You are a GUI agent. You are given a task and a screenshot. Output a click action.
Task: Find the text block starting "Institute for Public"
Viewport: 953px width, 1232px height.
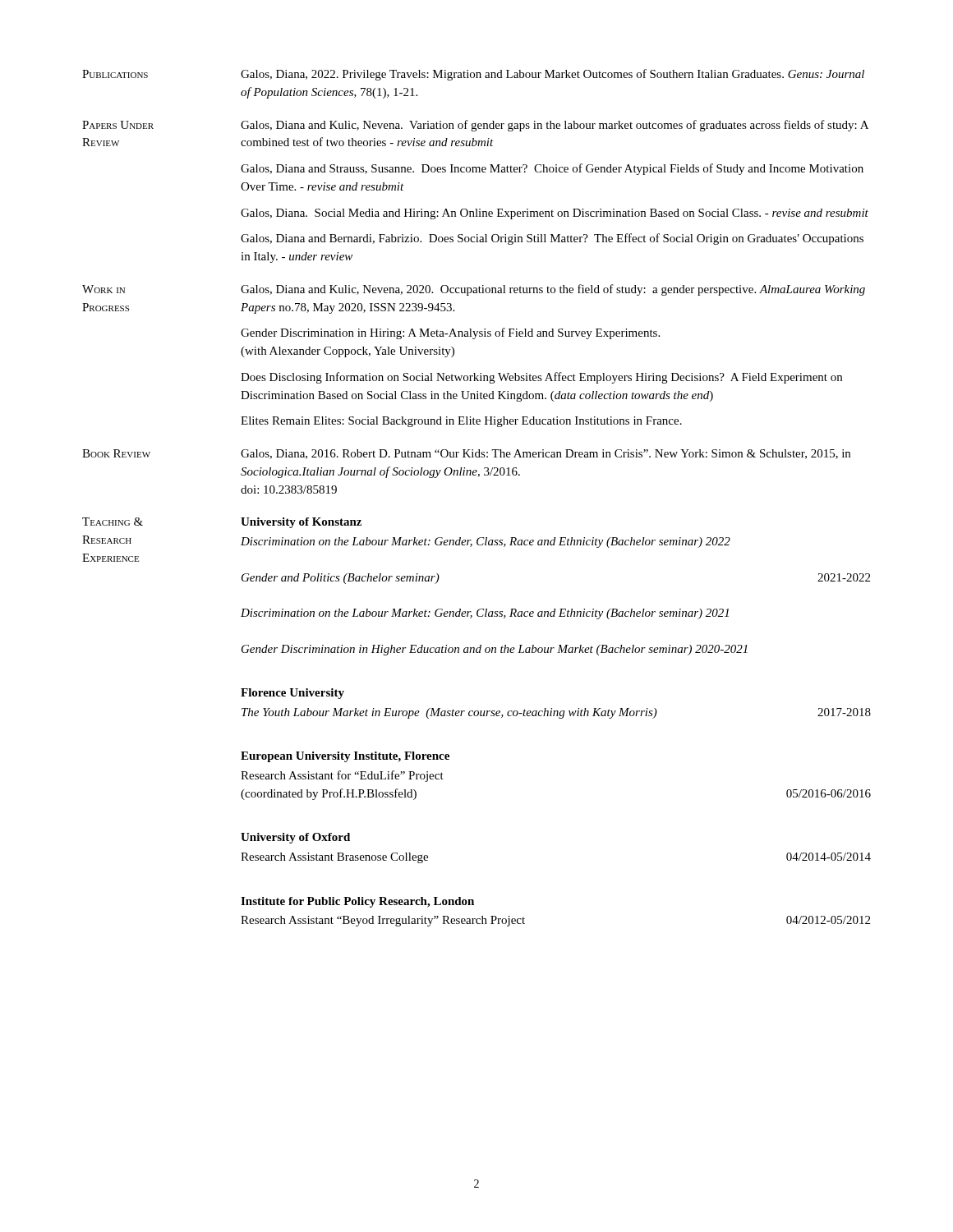point(358,901)
